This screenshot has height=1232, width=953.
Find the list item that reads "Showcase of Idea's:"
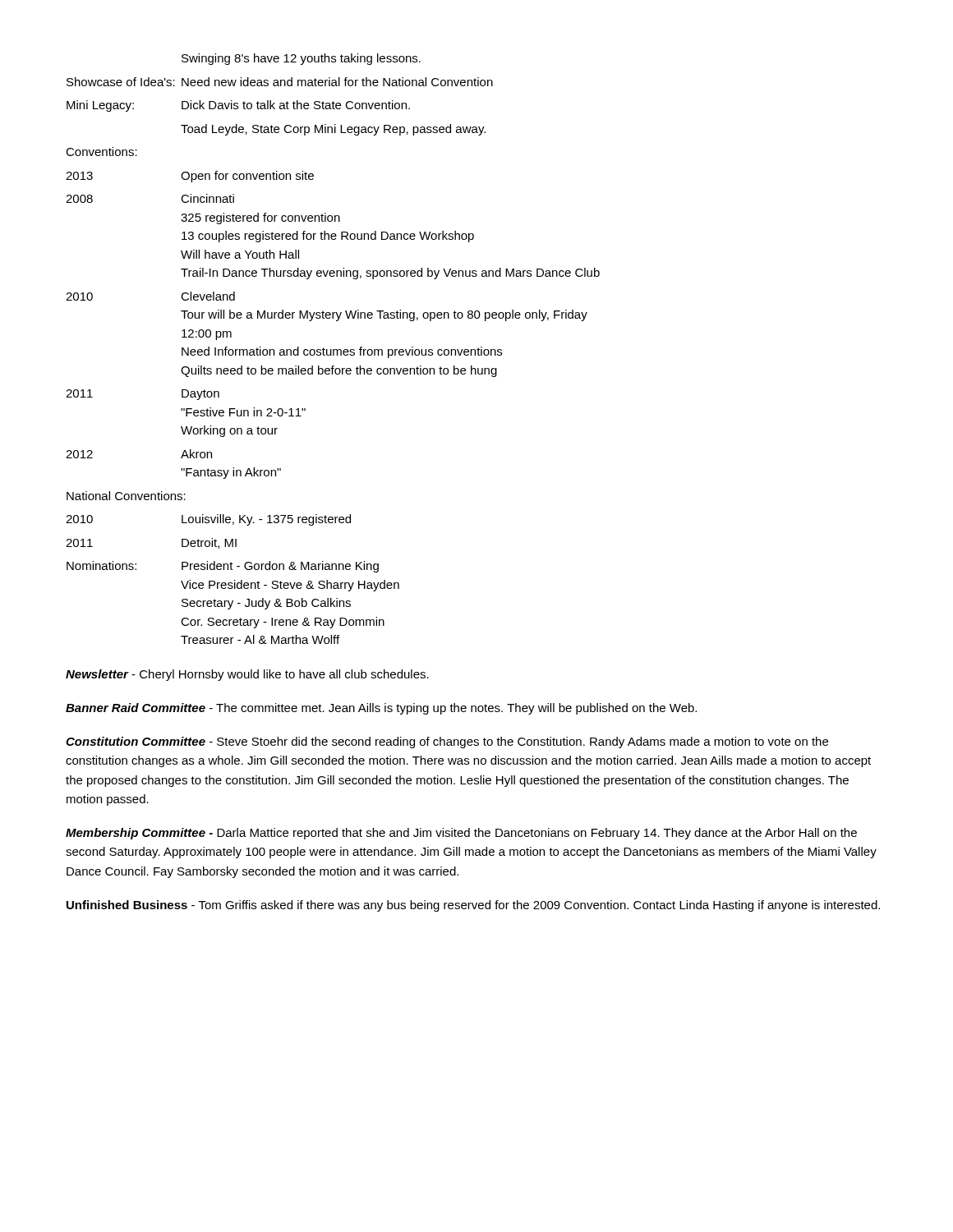click(476, 82)
